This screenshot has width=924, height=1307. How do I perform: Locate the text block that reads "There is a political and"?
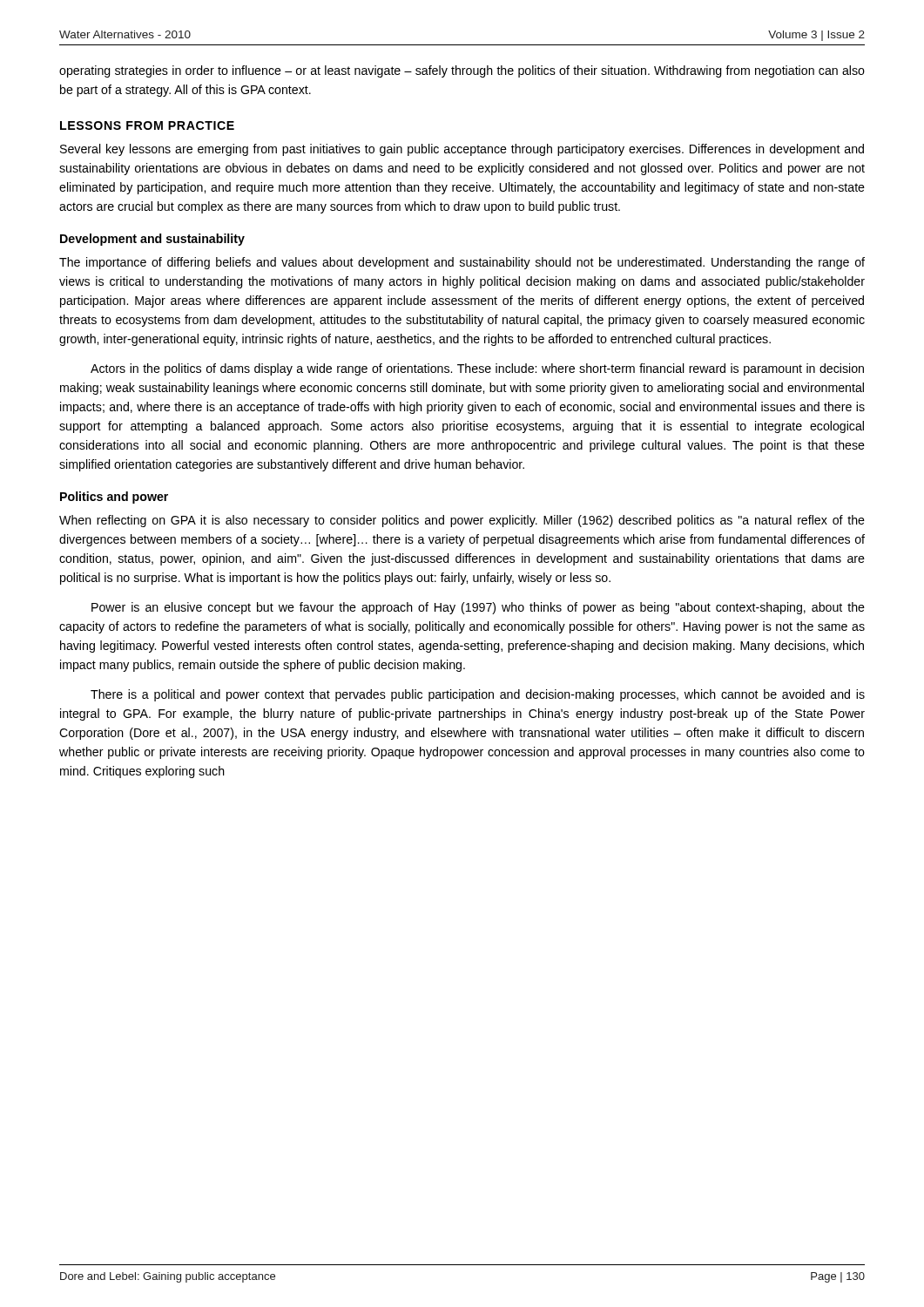(462, 733)
